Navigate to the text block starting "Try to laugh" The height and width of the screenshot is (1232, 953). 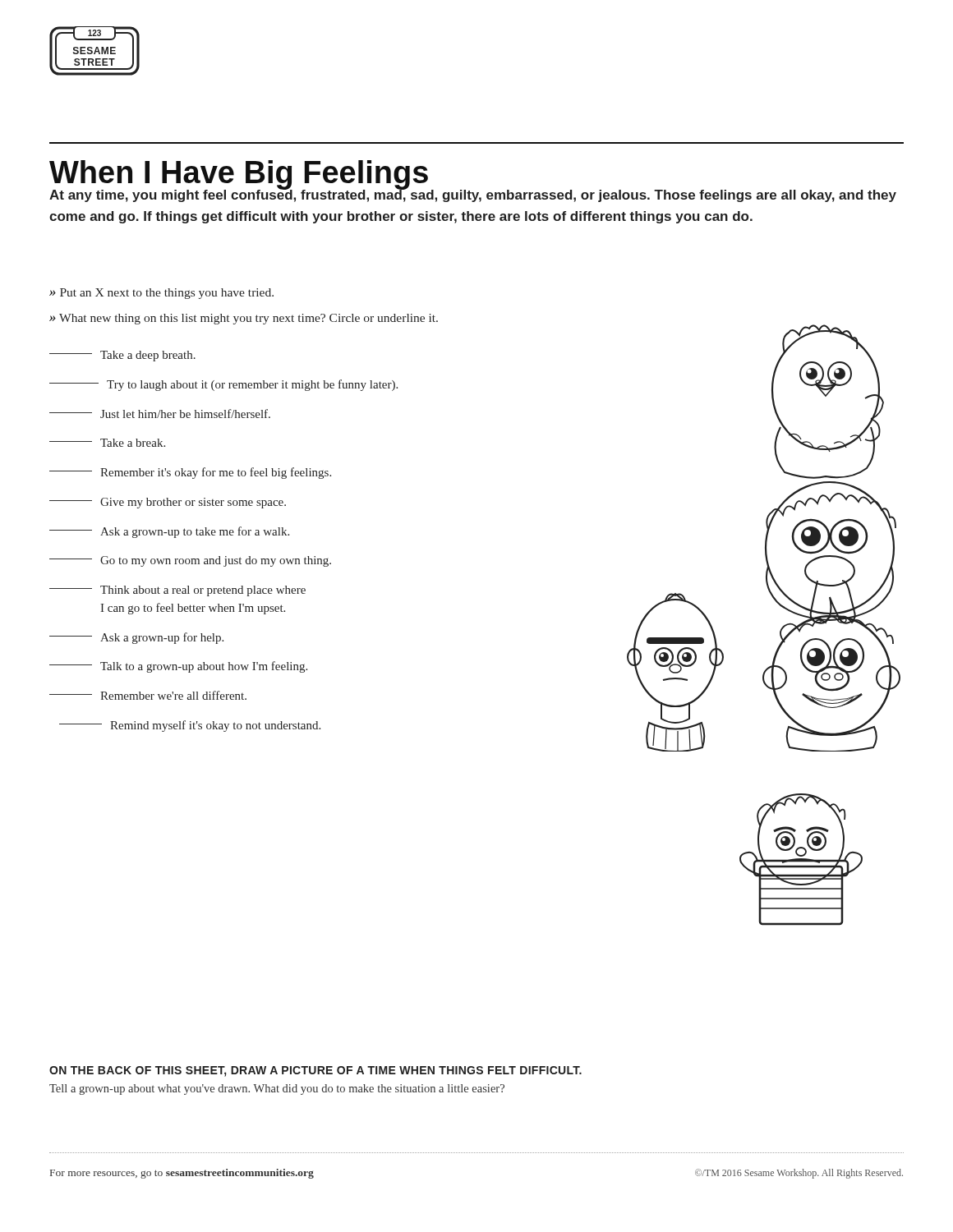click(329, 384)
